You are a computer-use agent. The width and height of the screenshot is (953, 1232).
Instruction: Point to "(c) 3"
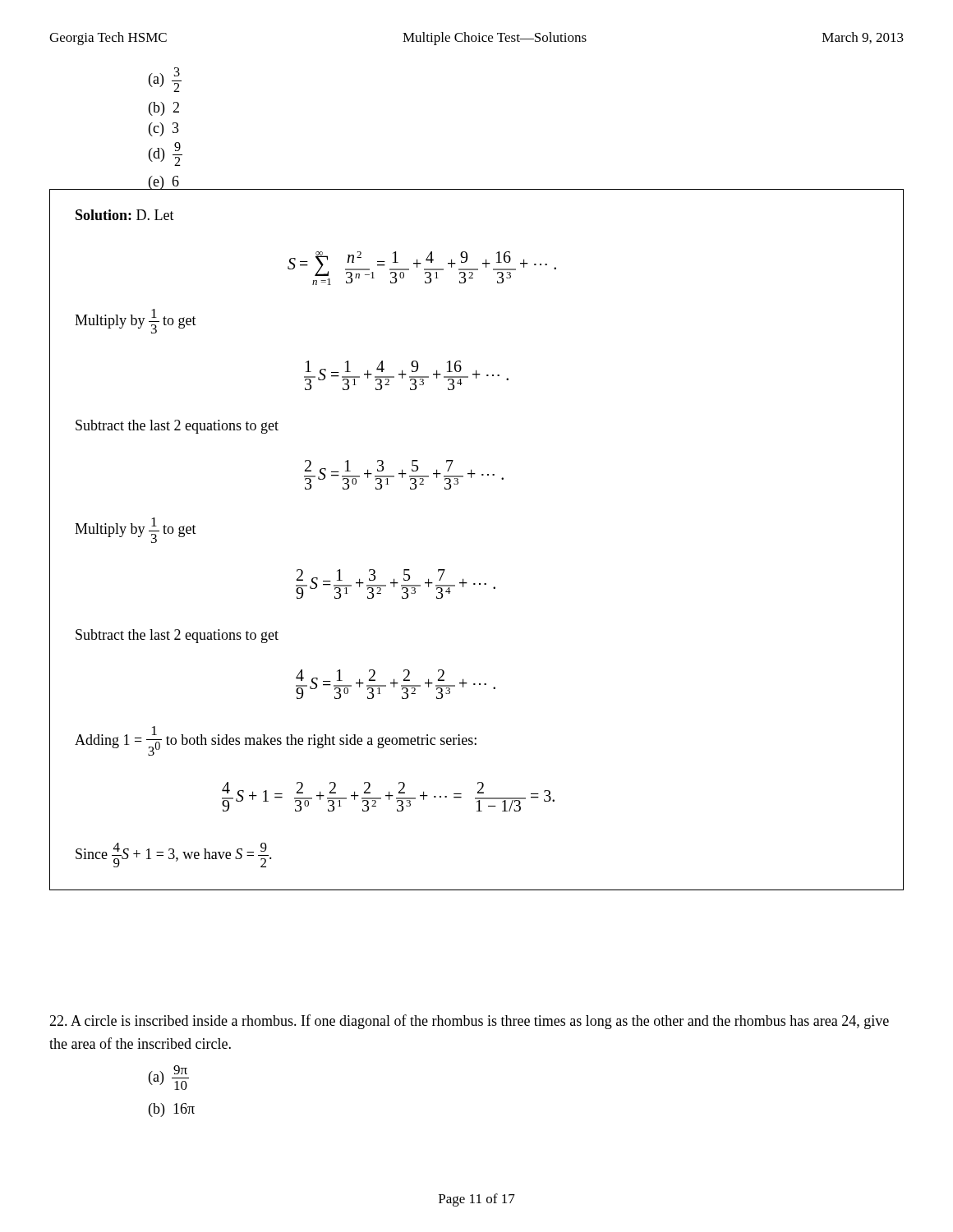163,128
